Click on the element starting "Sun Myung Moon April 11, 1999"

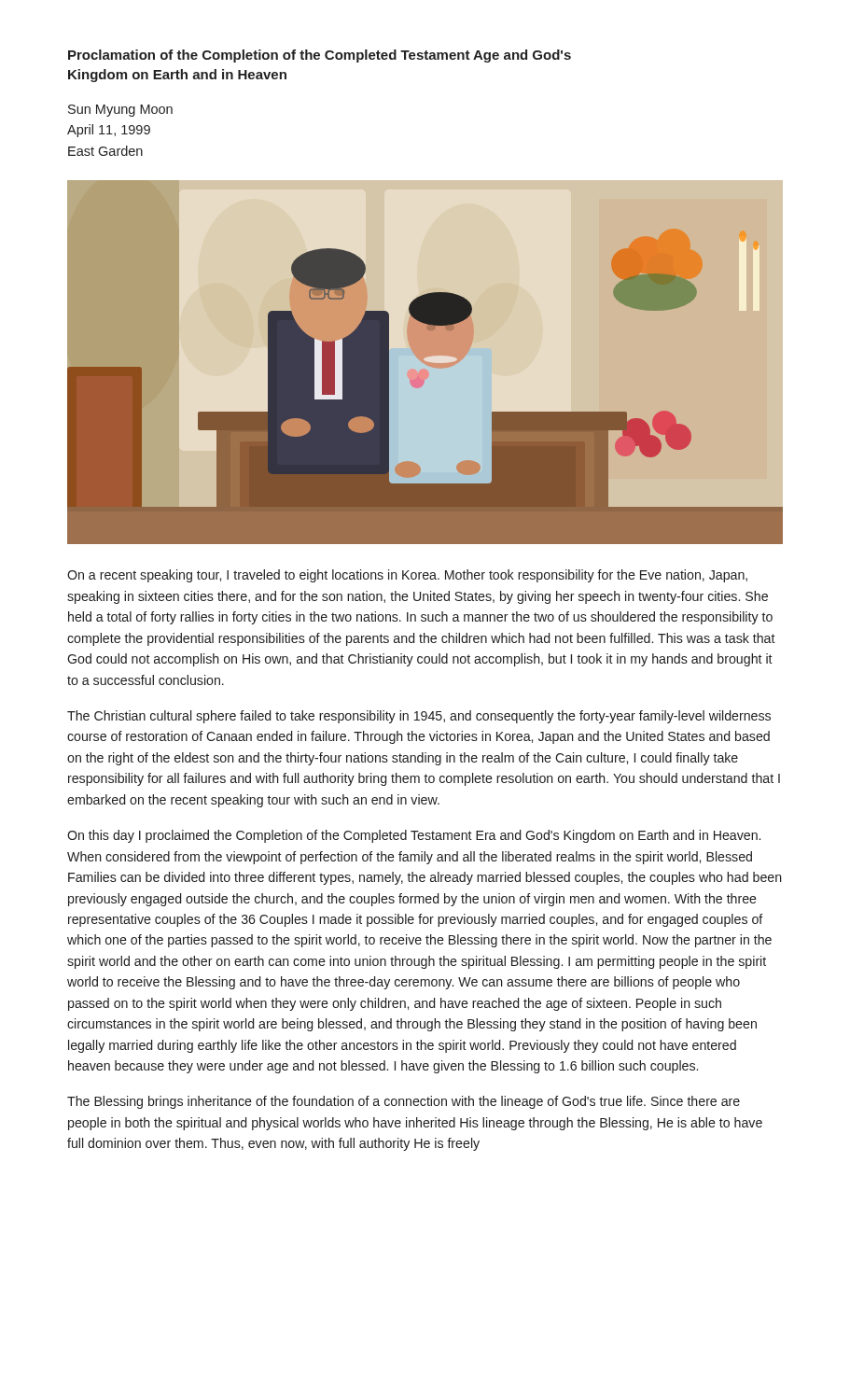[x=120, y=130]
